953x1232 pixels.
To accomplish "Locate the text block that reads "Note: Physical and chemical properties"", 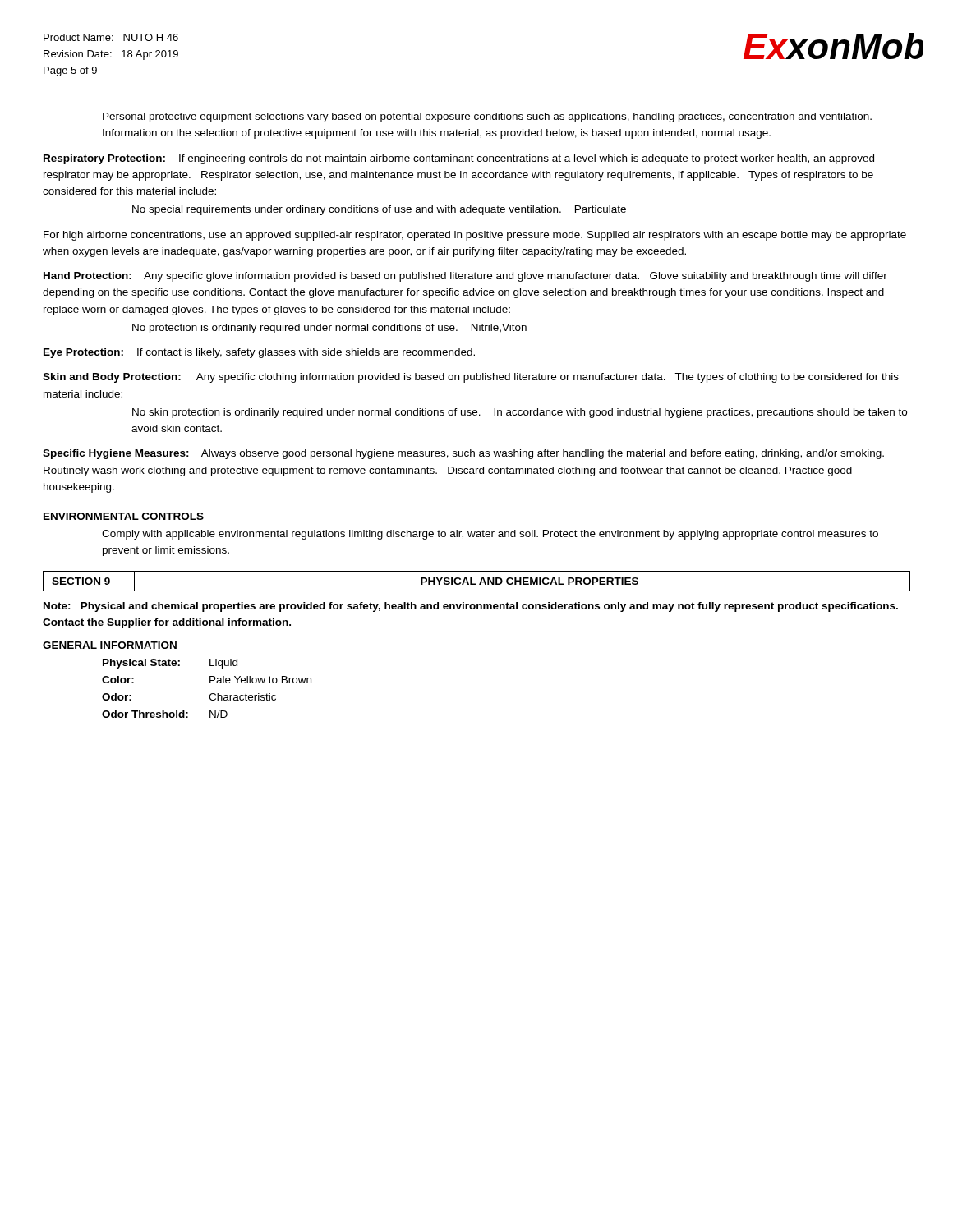I will click(474, 614).
